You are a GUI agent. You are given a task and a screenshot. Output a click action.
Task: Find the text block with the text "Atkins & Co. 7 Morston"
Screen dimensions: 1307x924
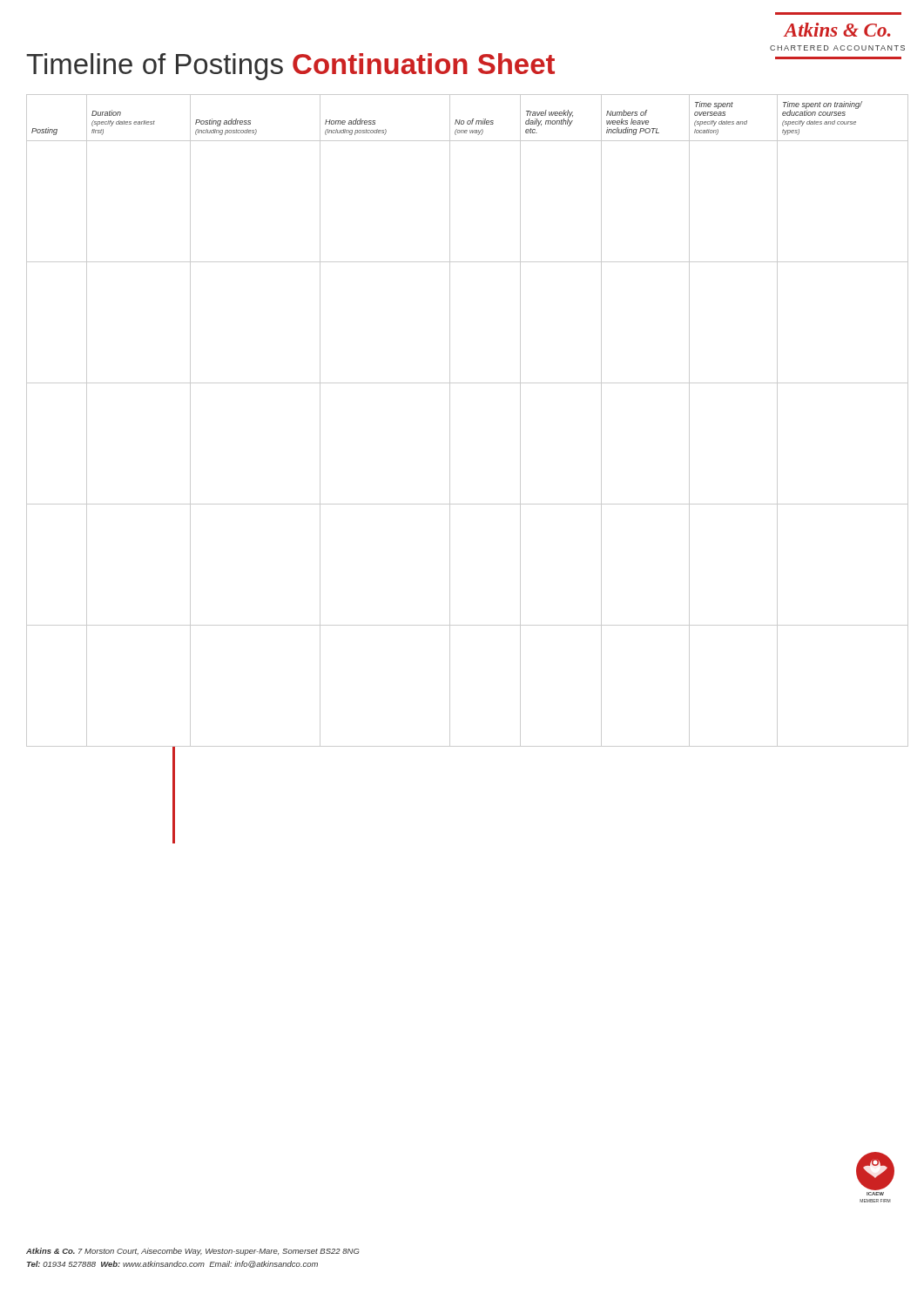tap(192, 1252)
